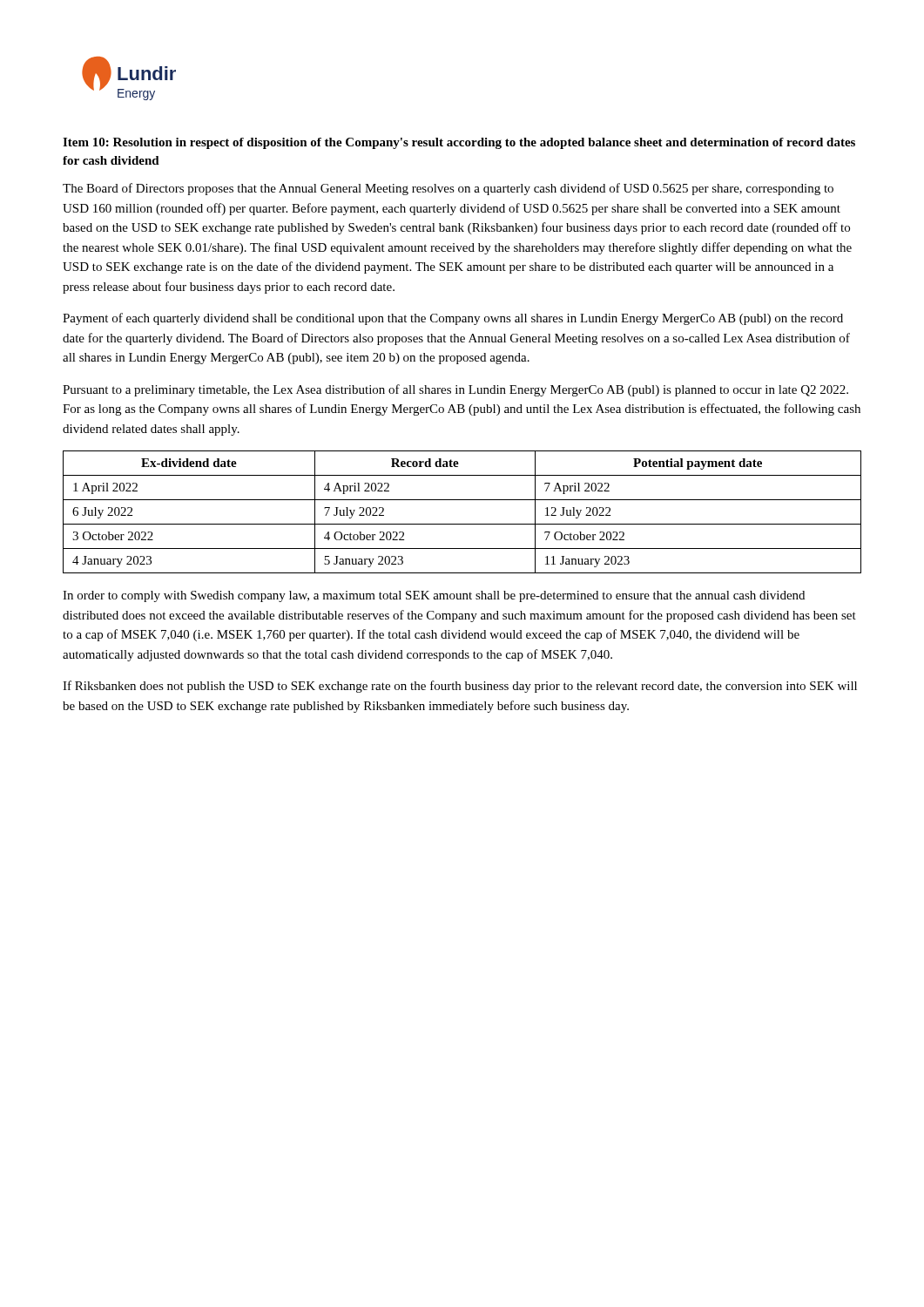Screen dimensions: 1307x924
Task: Locate the block of text that opens with "Pursuant to a preliminary"
Action: pos(462,409)
